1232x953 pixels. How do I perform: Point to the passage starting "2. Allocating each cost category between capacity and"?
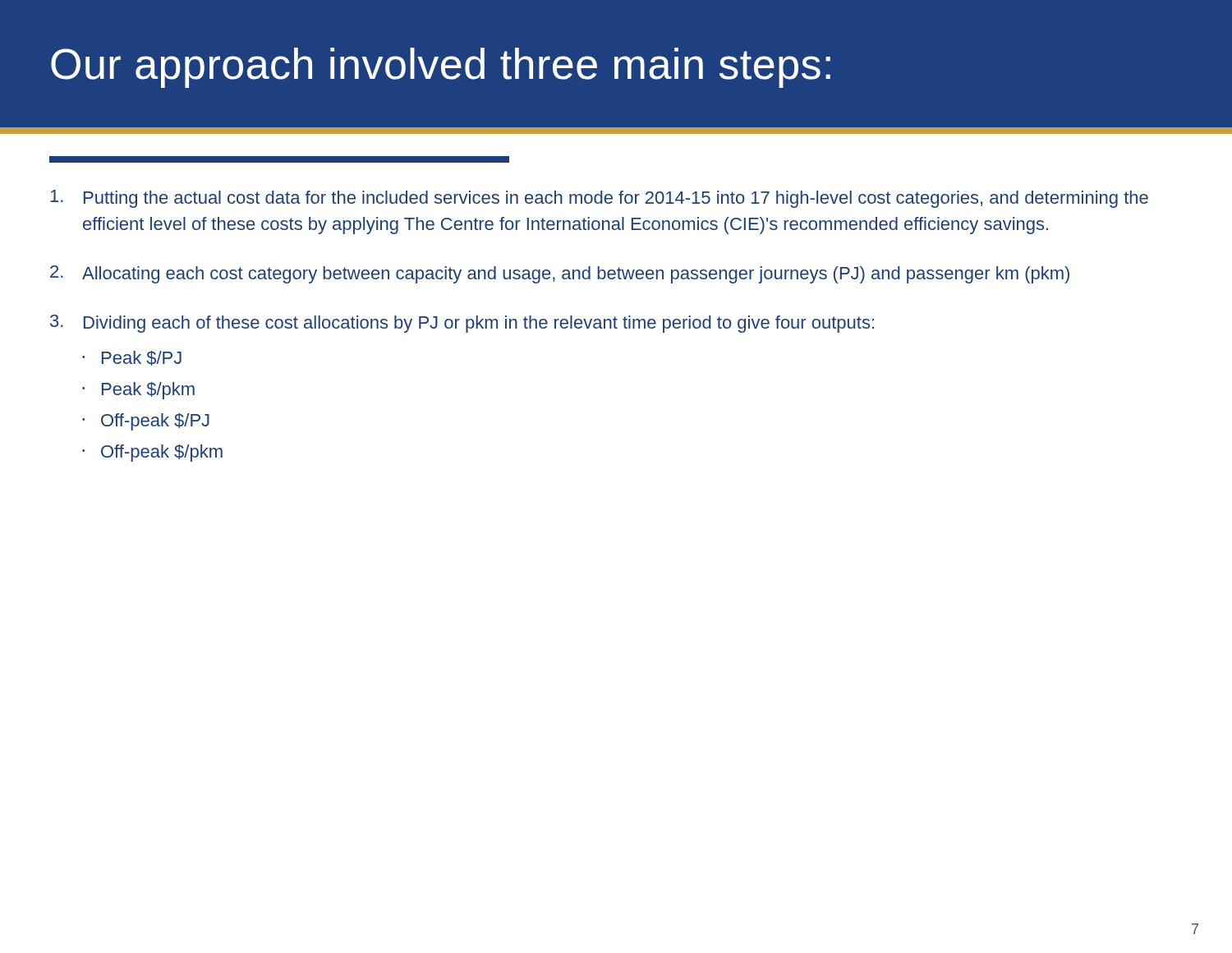point(616,273)
